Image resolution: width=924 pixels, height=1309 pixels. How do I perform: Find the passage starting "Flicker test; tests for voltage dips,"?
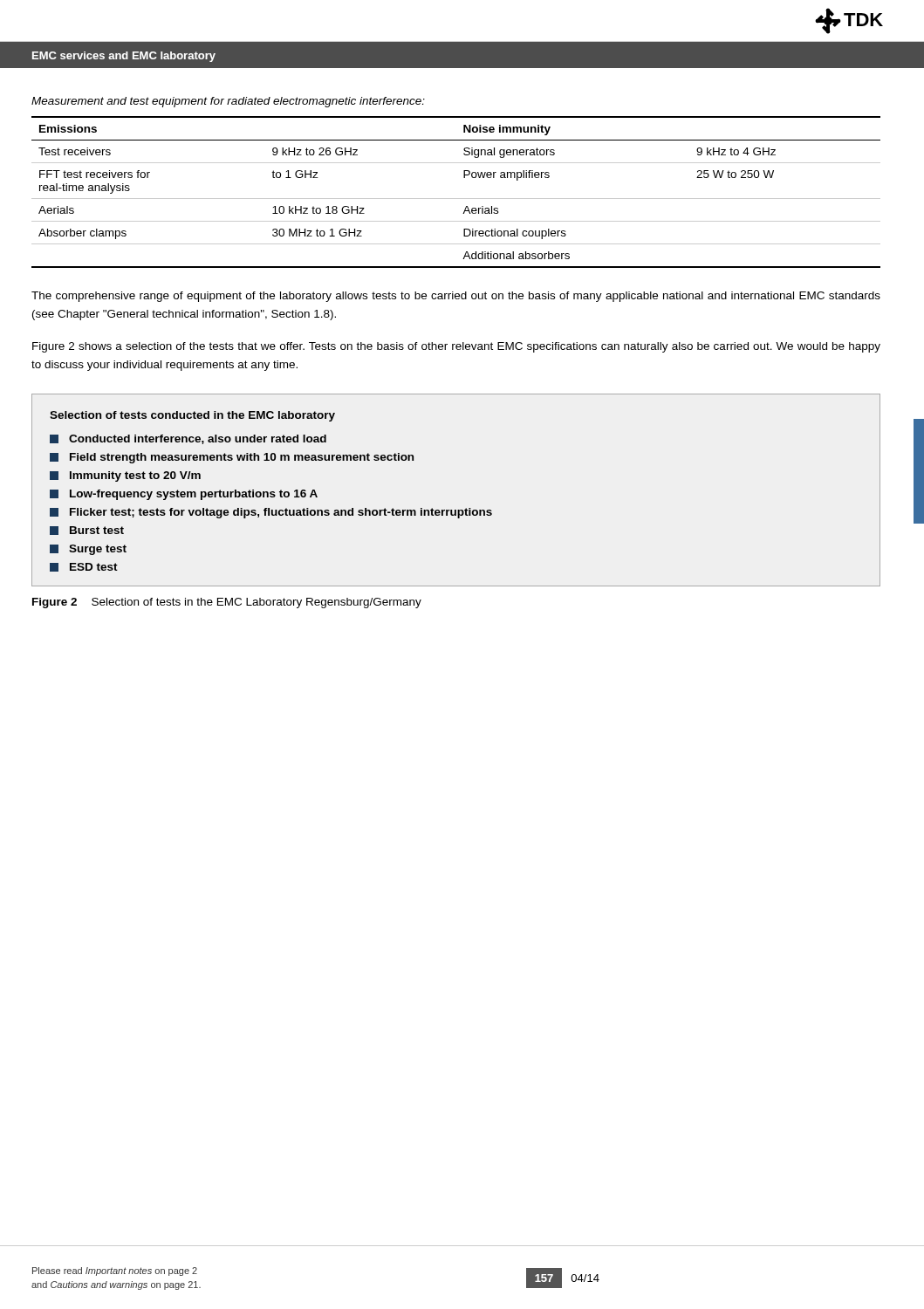[x=271, y=512]
